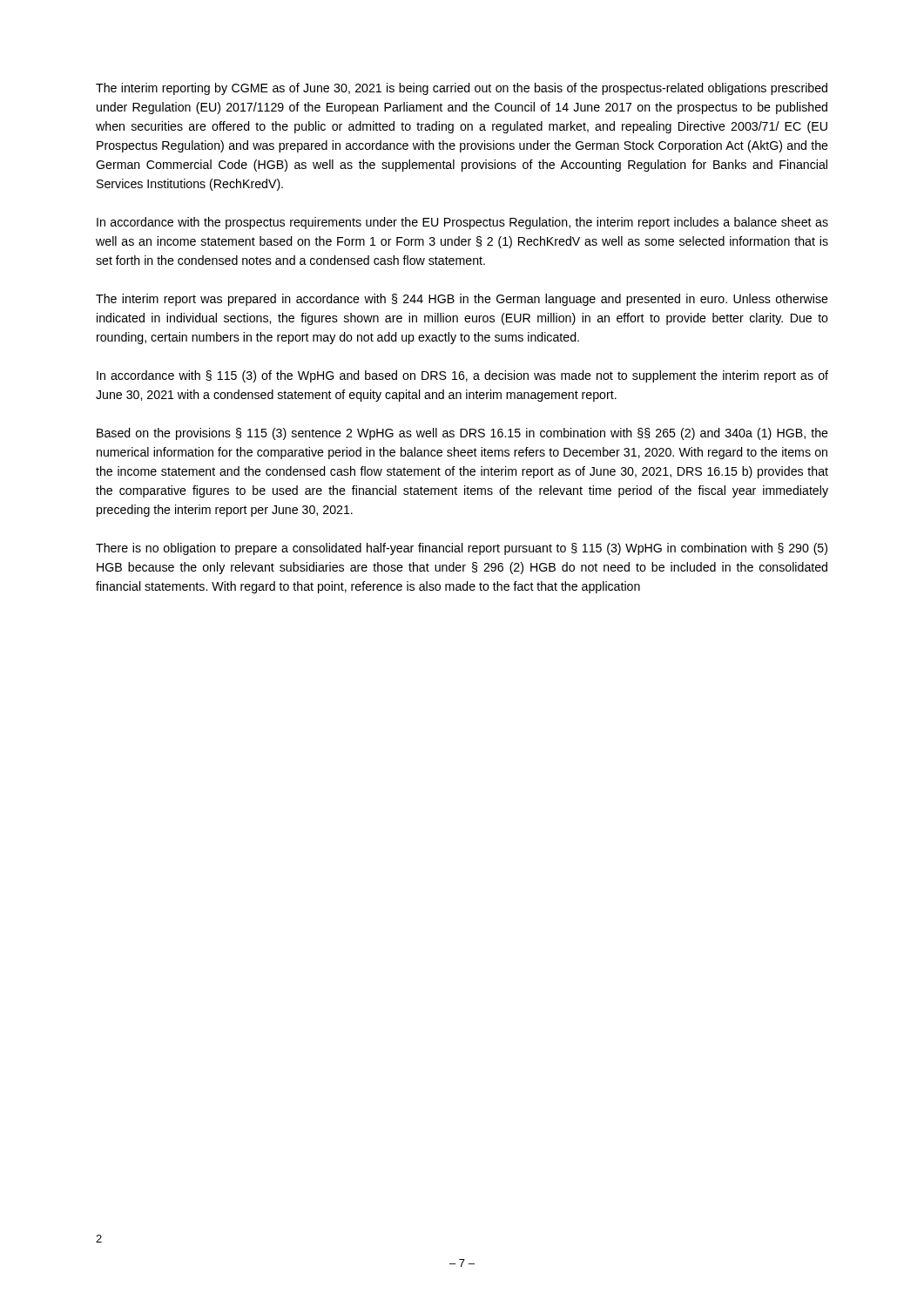Locate the text block with the text "There is no obligation"
Image resolution: width=924 pixels, height=1307 pixels.
tap(462, 567)
